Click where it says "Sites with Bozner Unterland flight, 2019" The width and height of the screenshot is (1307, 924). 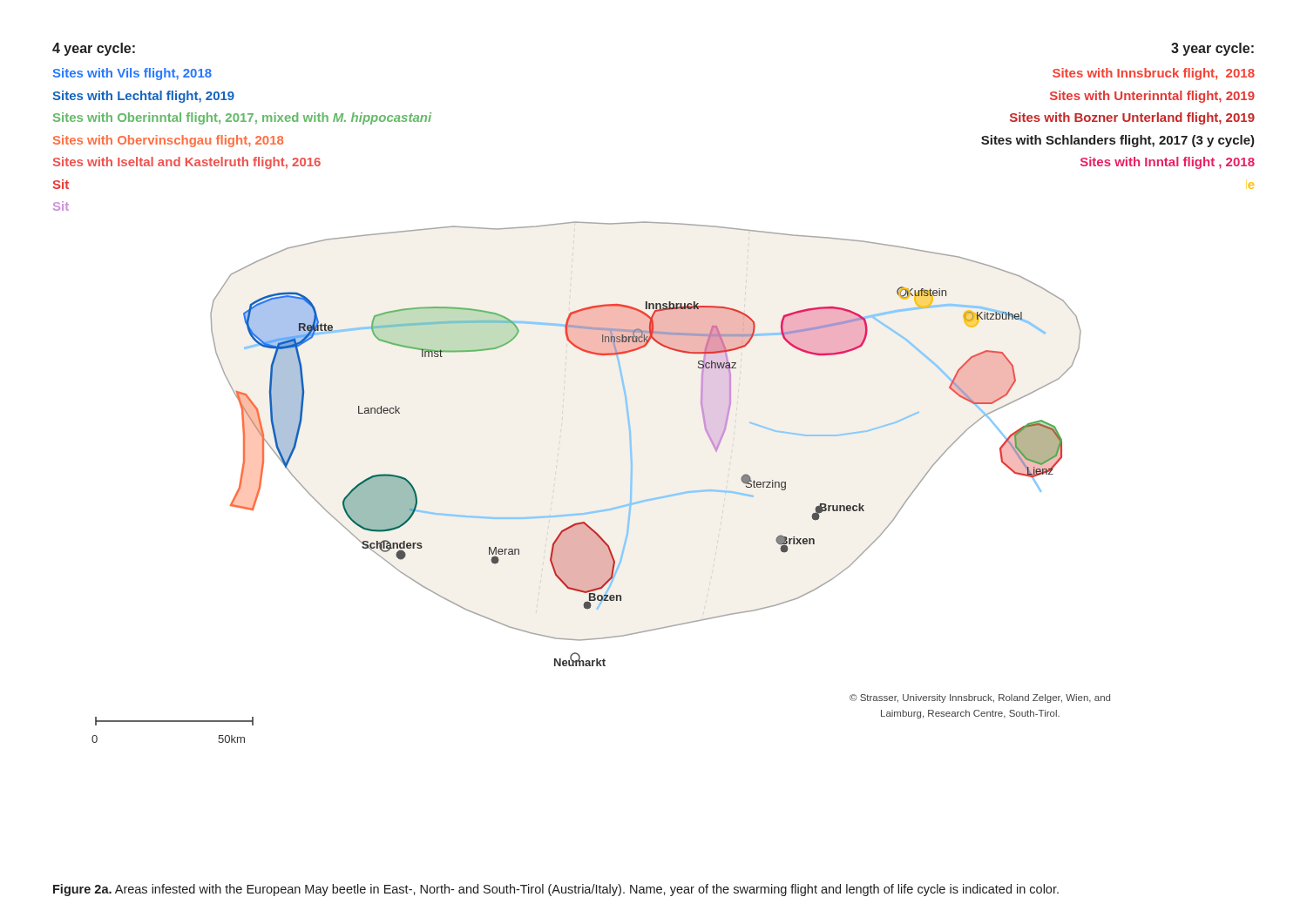(1132, 117)
